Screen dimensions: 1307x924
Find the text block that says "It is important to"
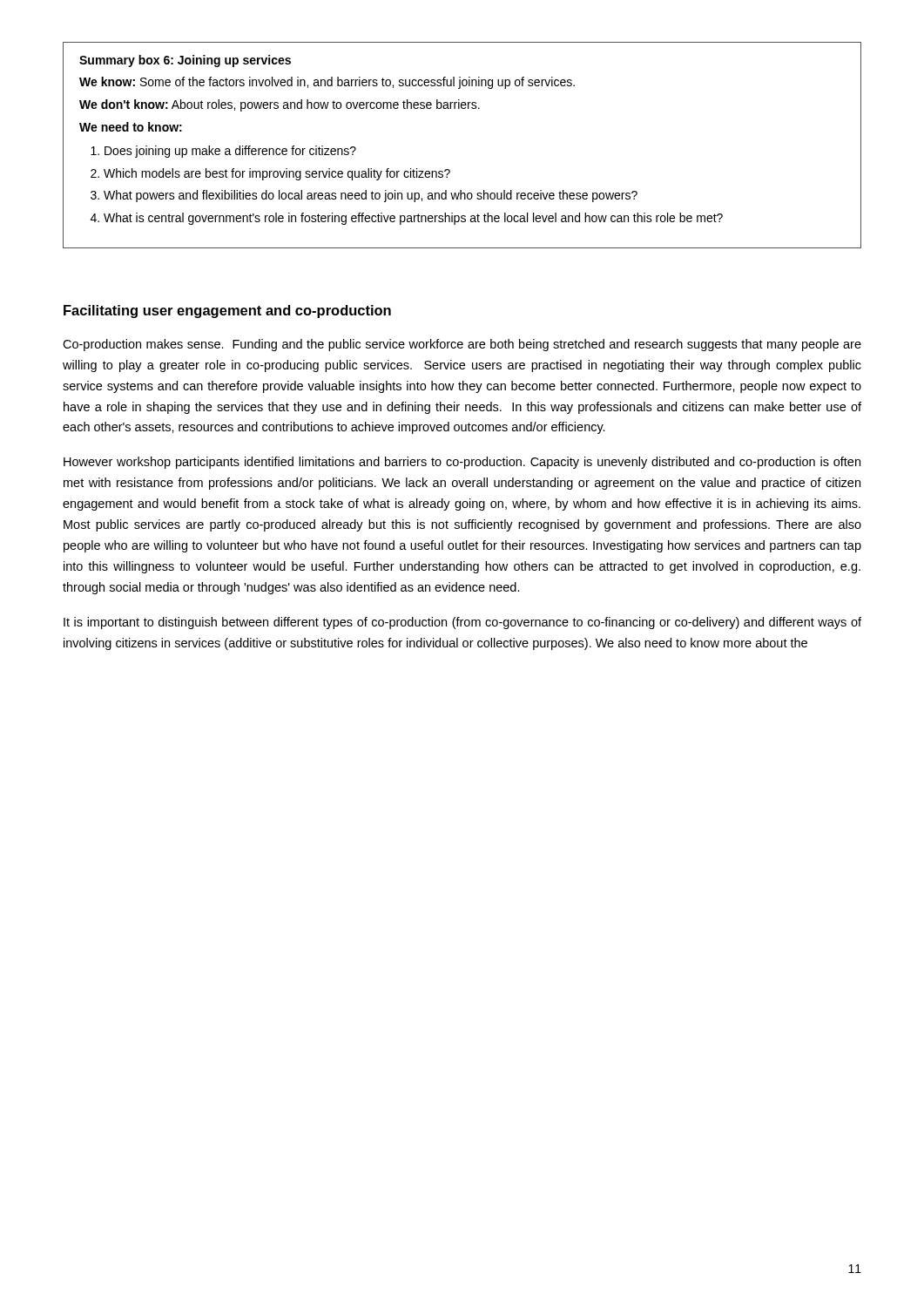click(x=462, y=632)
